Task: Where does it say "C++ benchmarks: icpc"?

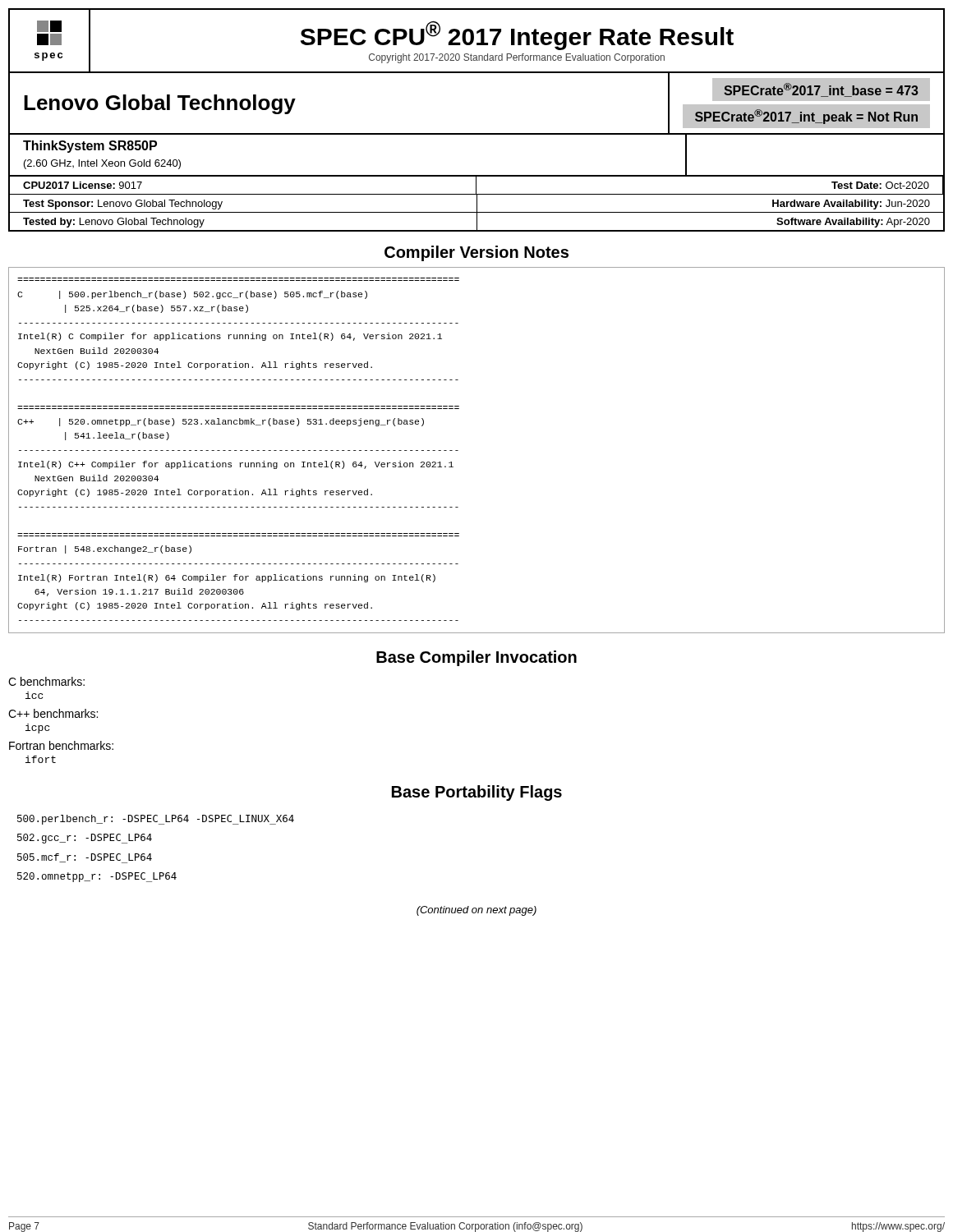Action: 54,720
